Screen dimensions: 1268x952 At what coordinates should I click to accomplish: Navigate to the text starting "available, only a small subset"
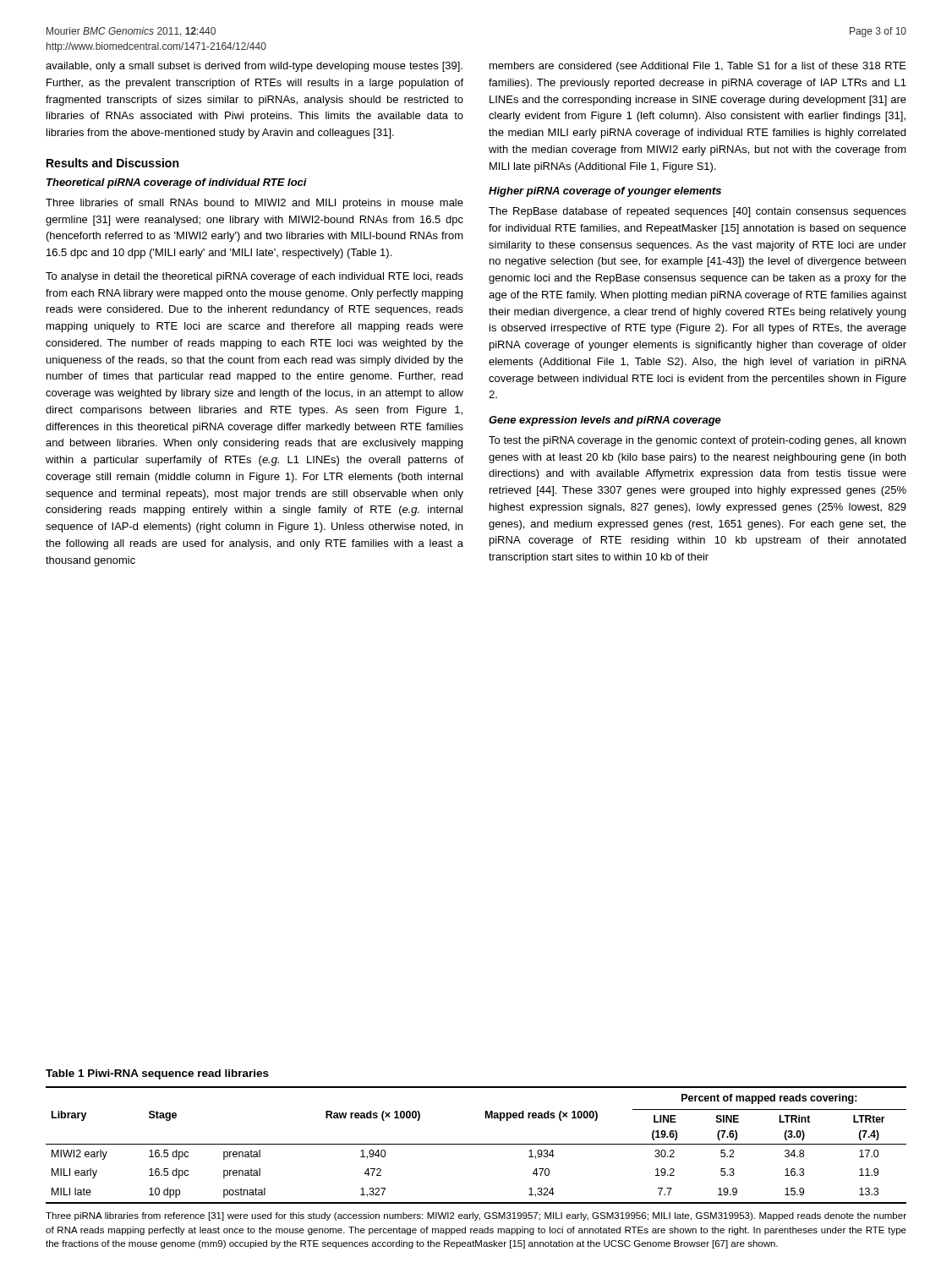click(255, 99)
